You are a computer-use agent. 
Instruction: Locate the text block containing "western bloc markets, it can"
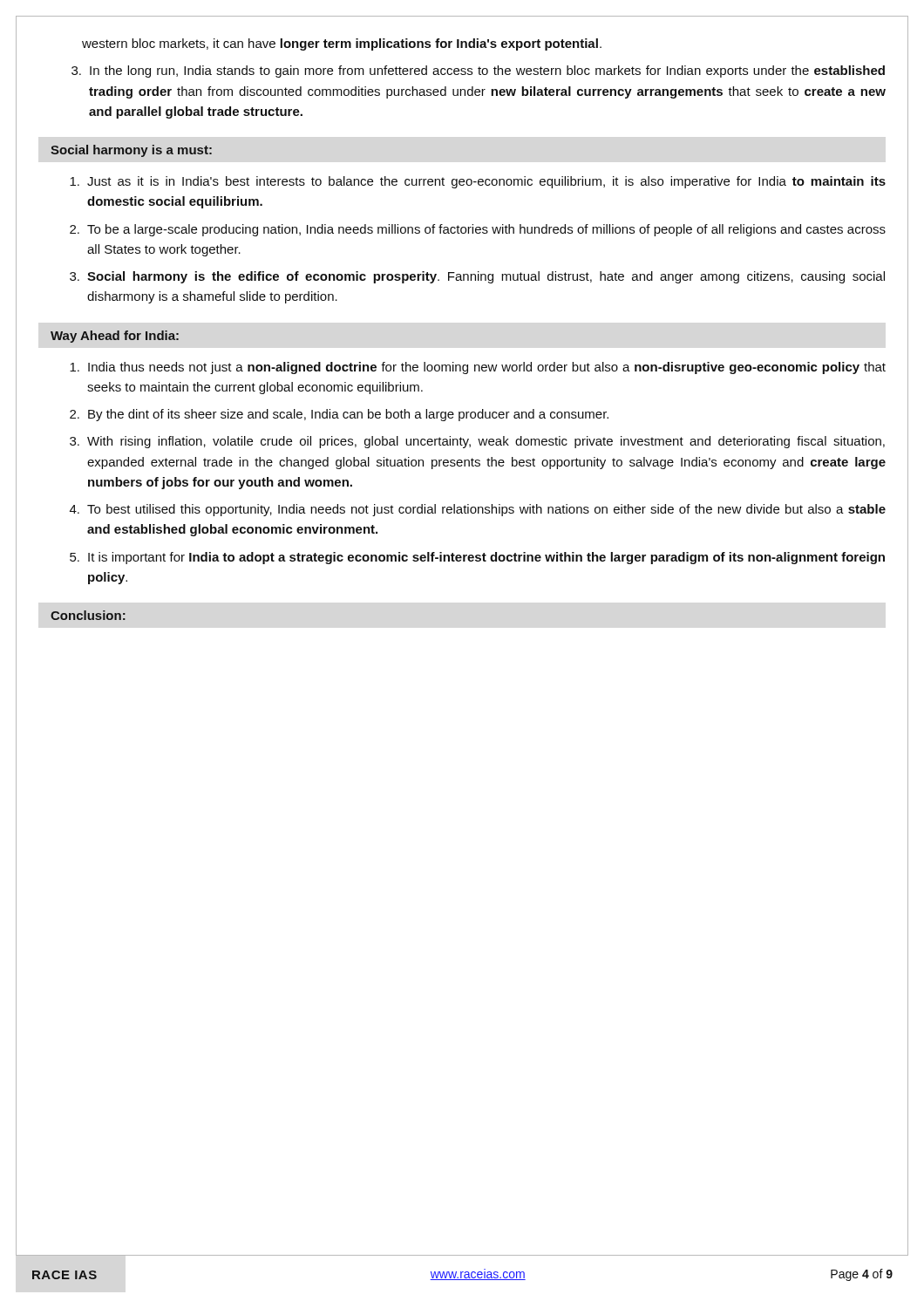click(x=342, y=43)
